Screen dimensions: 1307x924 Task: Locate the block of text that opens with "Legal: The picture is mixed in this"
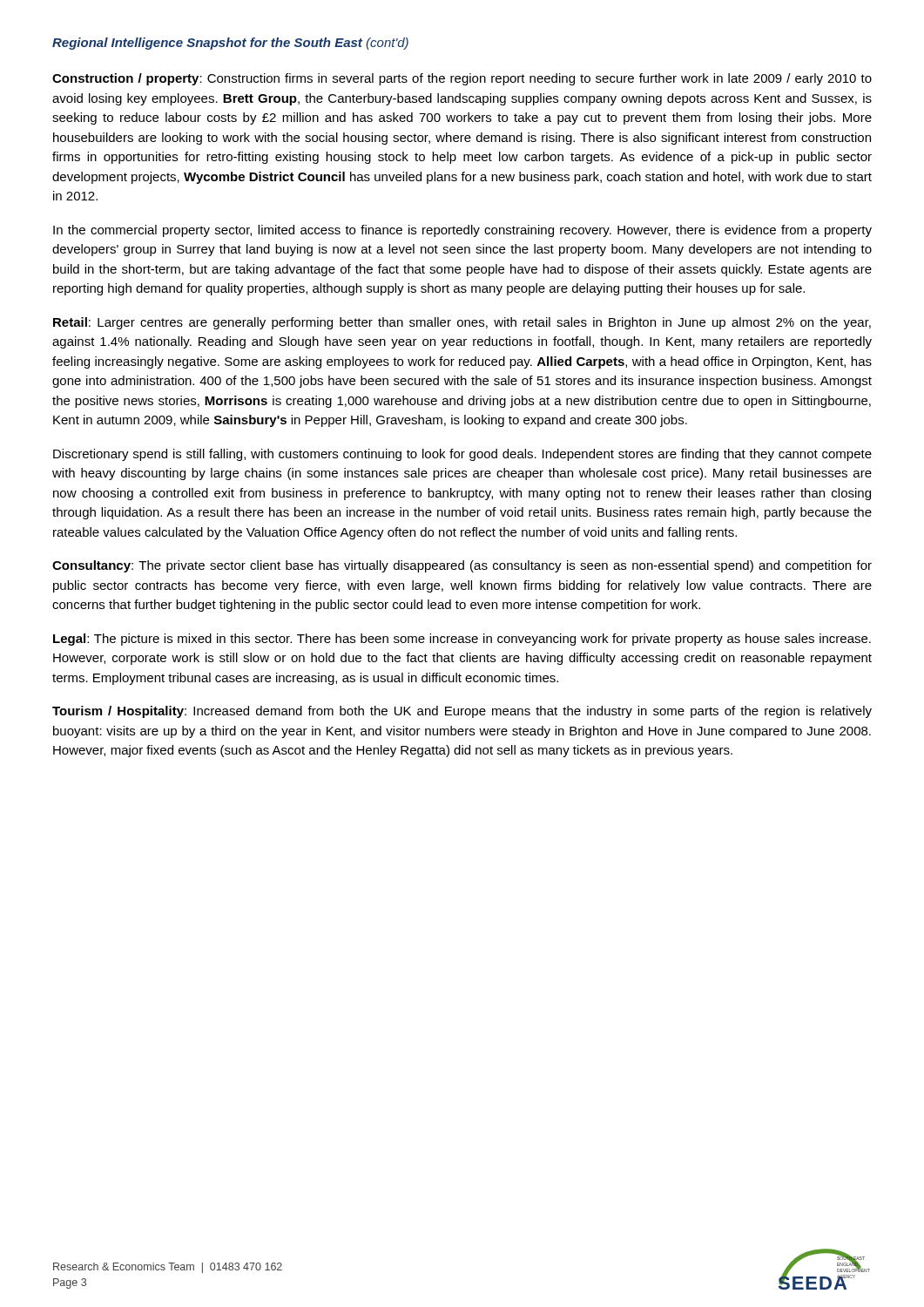tap(462, 658)
